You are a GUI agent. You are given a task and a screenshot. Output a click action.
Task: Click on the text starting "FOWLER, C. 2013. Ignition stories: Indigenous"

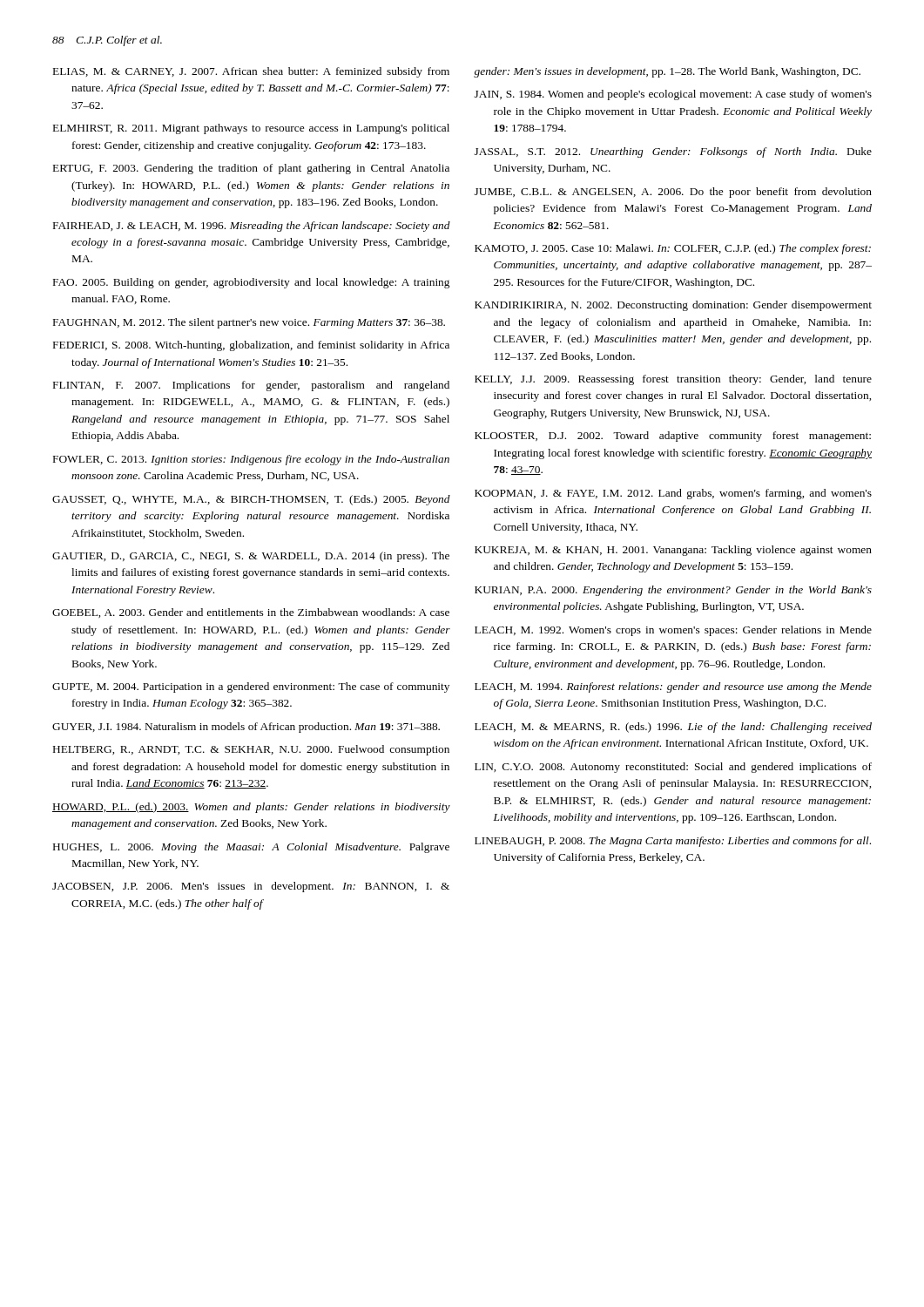[x=251, y=467]
